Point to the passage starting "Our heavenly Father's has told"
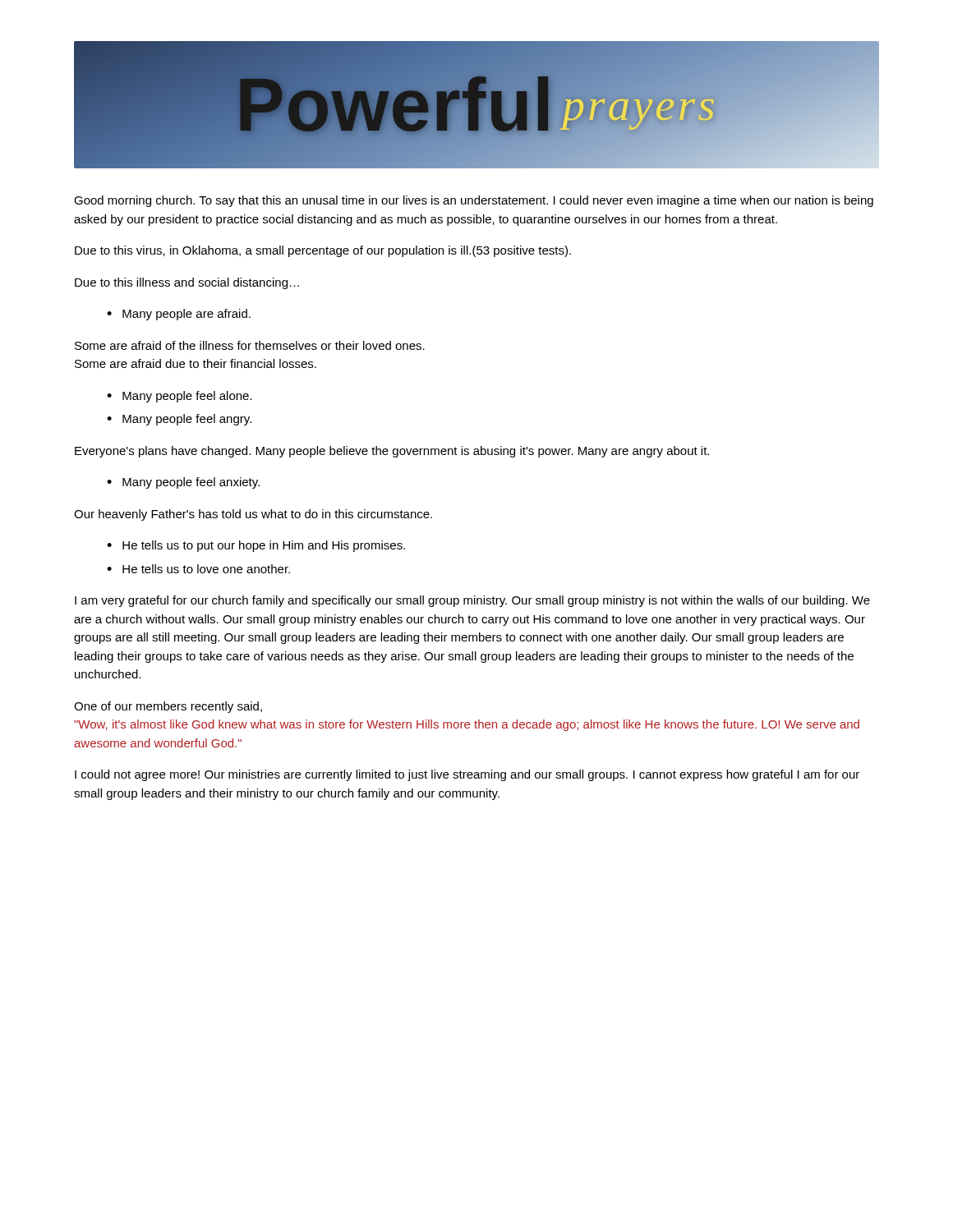953x1232 pixels. point(254,513)
